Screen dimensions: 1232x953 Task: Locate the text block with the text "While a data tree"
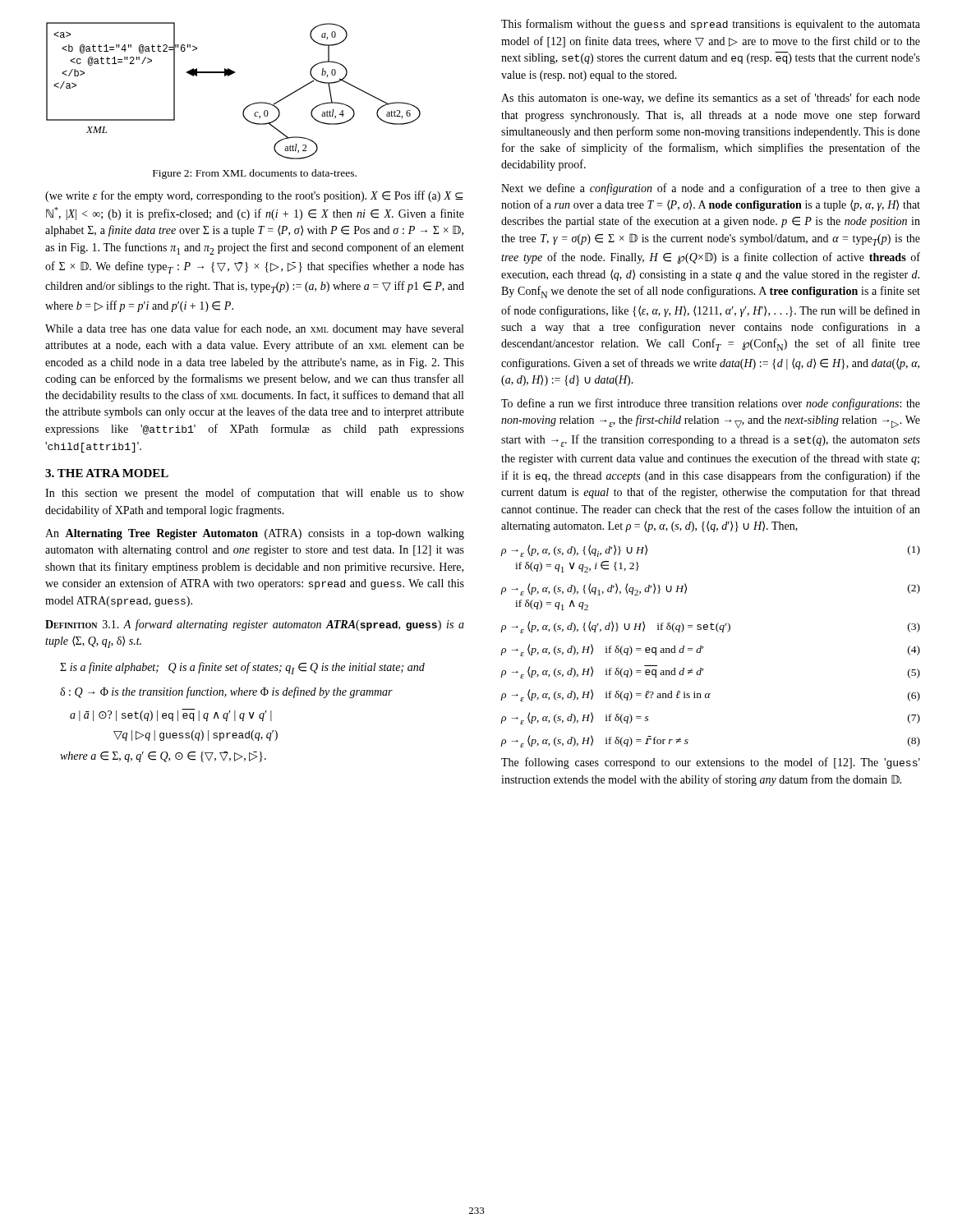point(255,388)
